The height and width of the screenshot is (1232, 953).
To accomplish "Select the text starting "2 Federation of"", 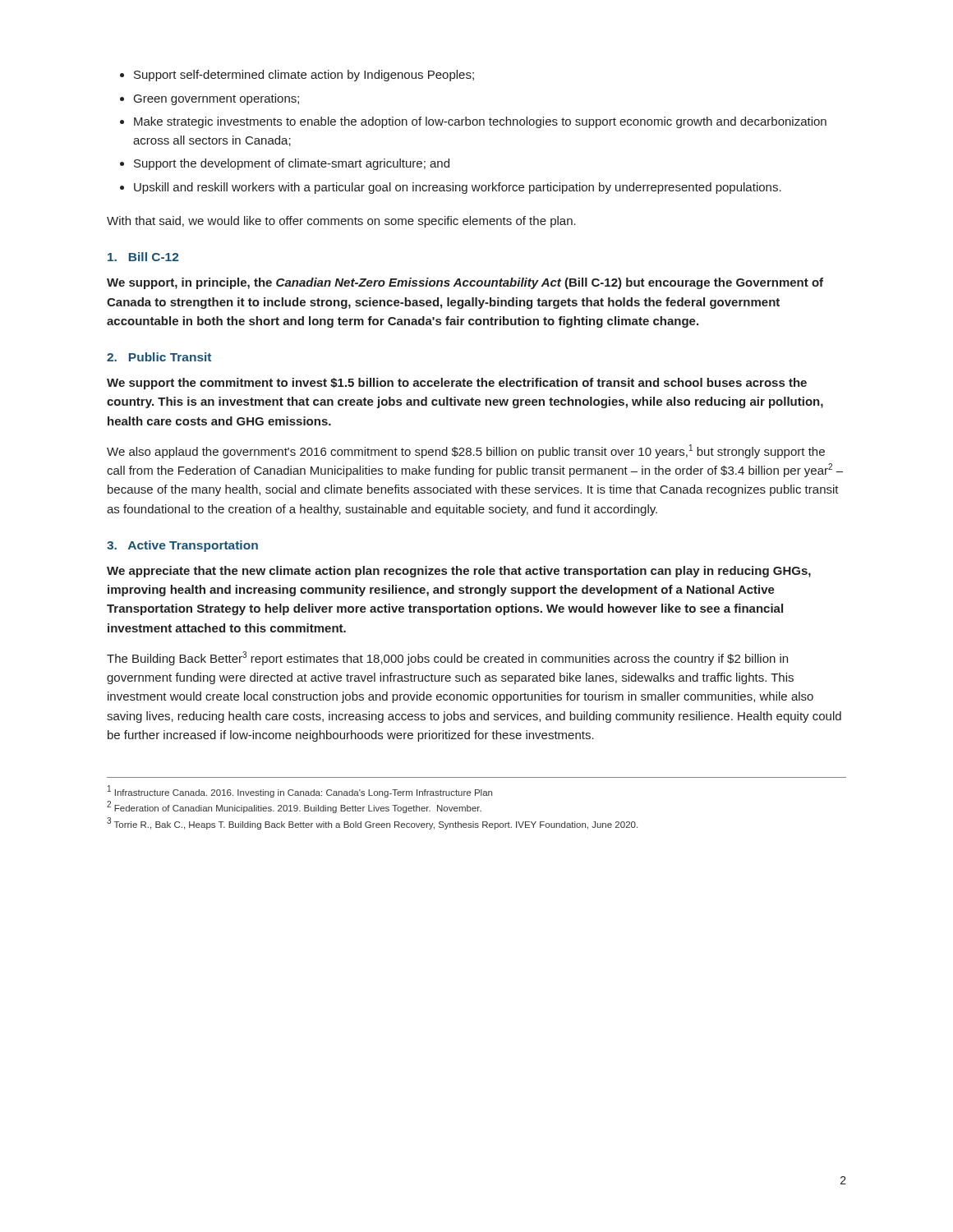I will coord(476,809).
